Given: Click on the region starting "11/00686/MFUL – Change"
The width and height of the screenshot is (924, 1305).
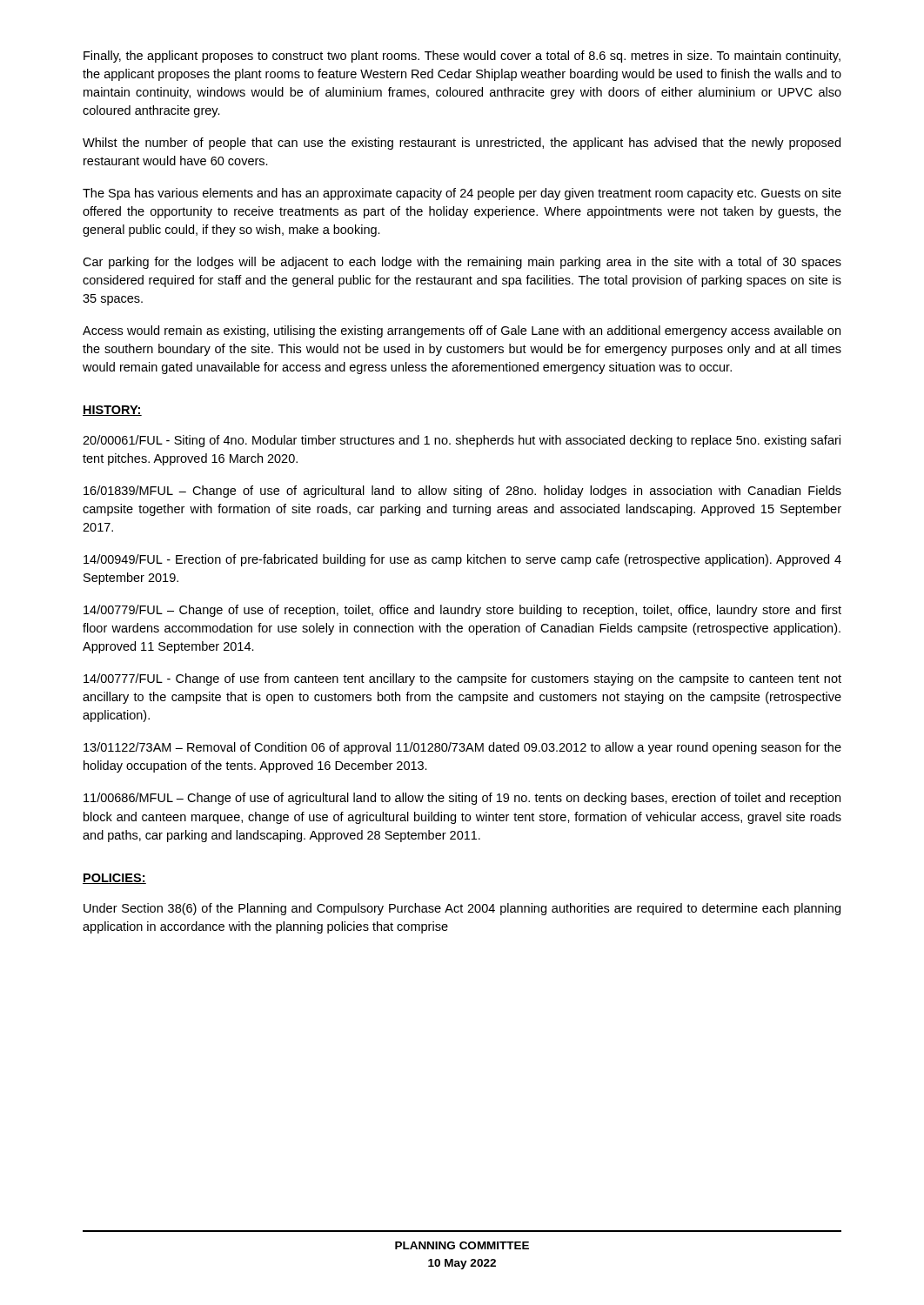Looking at the screenshot, I should click(x=462, y=816).
